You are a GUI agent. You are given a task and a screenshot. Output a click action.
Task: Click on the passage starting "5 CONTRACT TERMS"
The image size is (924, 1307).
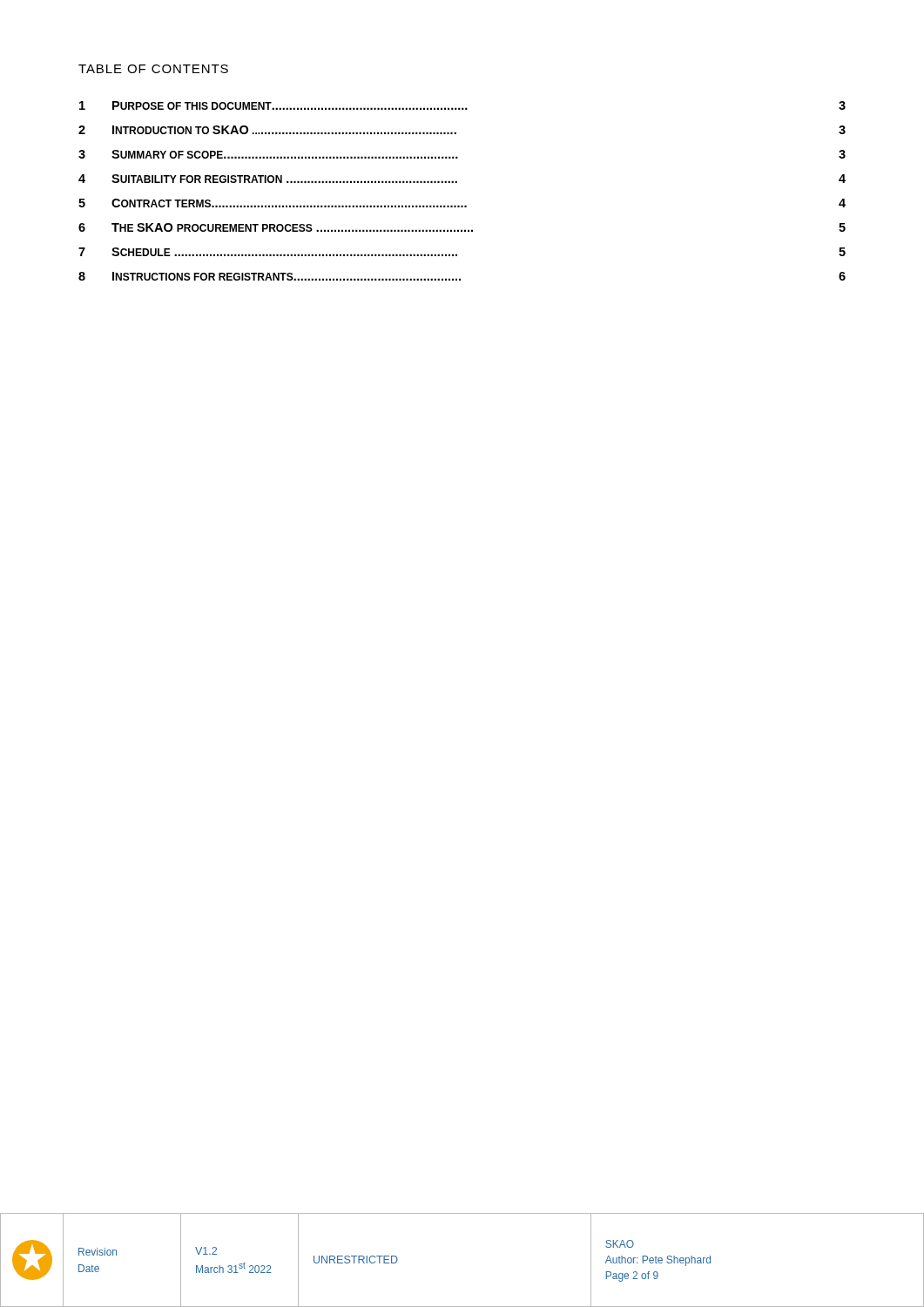[x=462, y=203]
